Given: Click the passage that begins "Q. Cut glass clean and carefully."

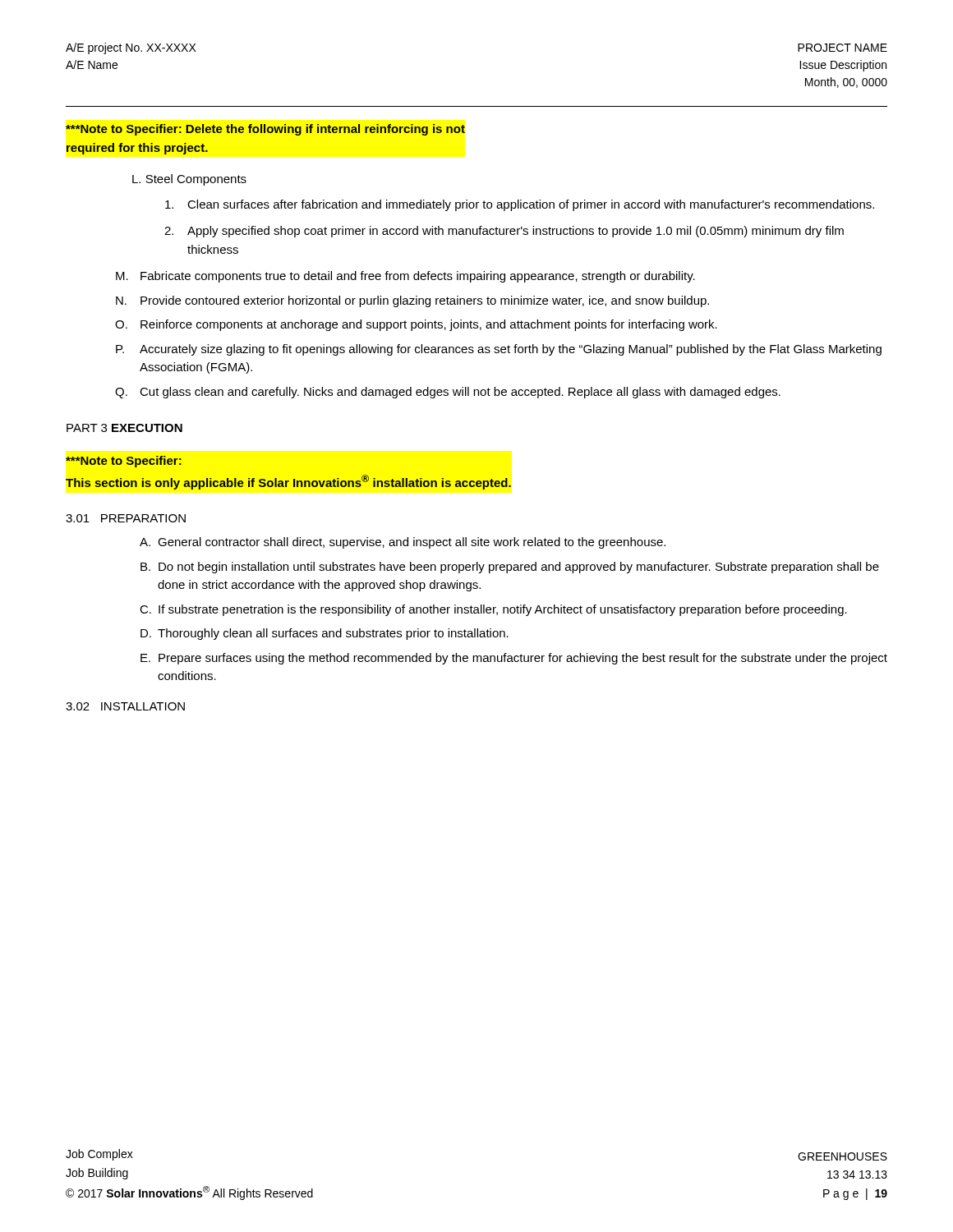Looking at the screenshot, I should pyautogui.click(x=448, y=392).
